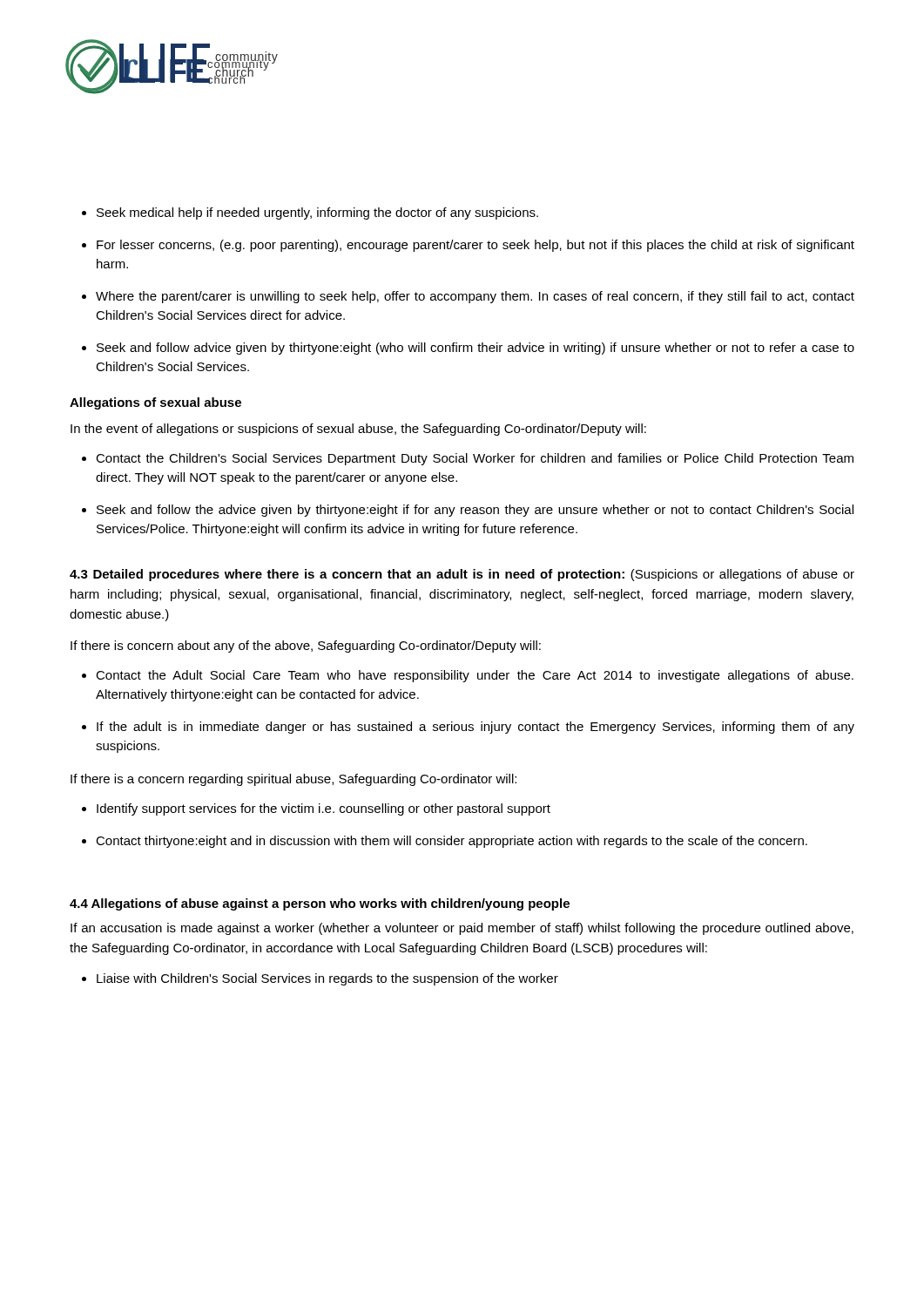The width and height of the screenshot is (924, 1307).
Task: Click on the element starting "3 Detailed procedures where there is a"
Action: [x=462, y=594]
